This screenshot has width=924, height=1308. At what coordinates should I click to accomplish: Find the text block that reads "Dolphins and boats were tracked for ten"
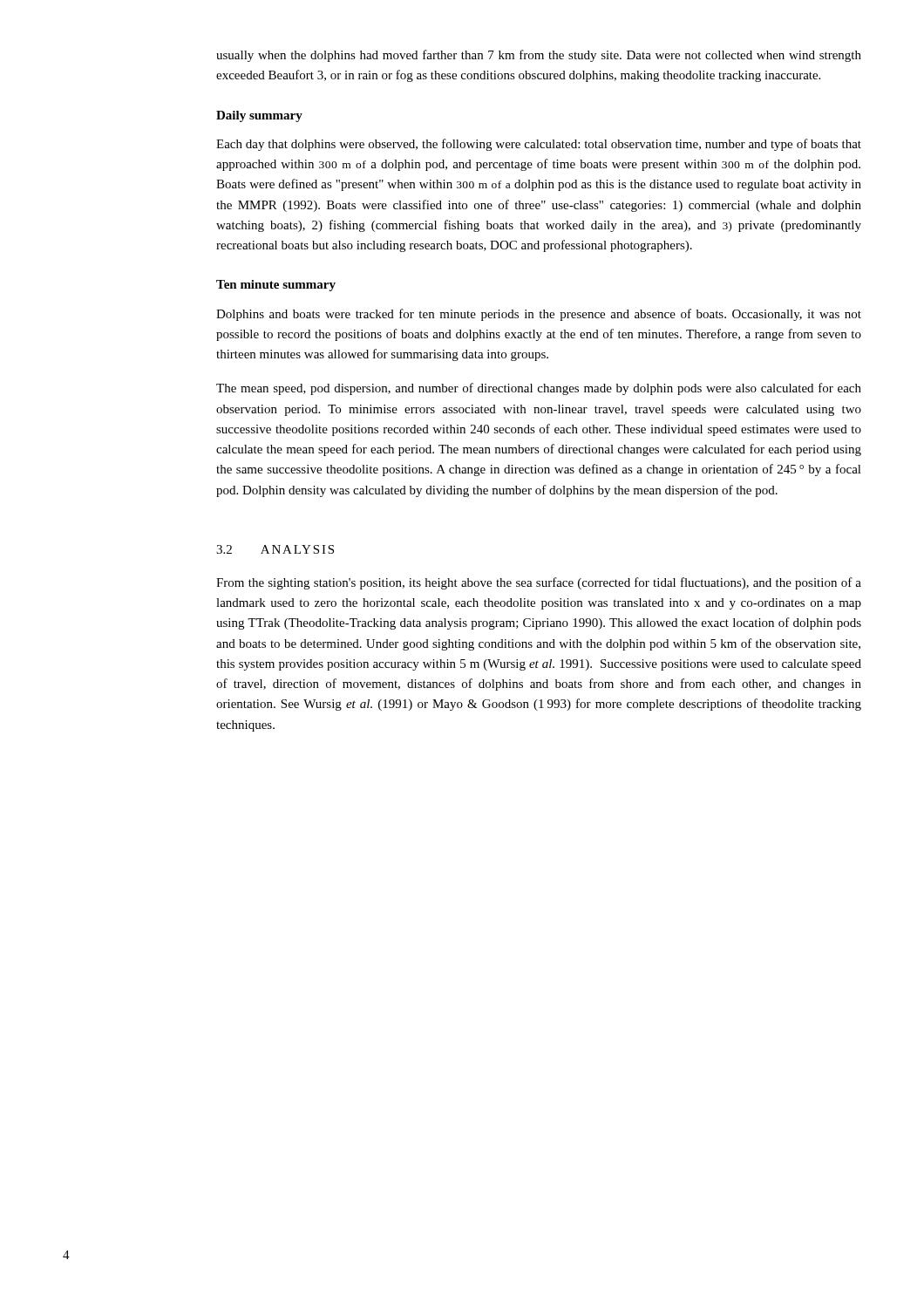(539, 334)
